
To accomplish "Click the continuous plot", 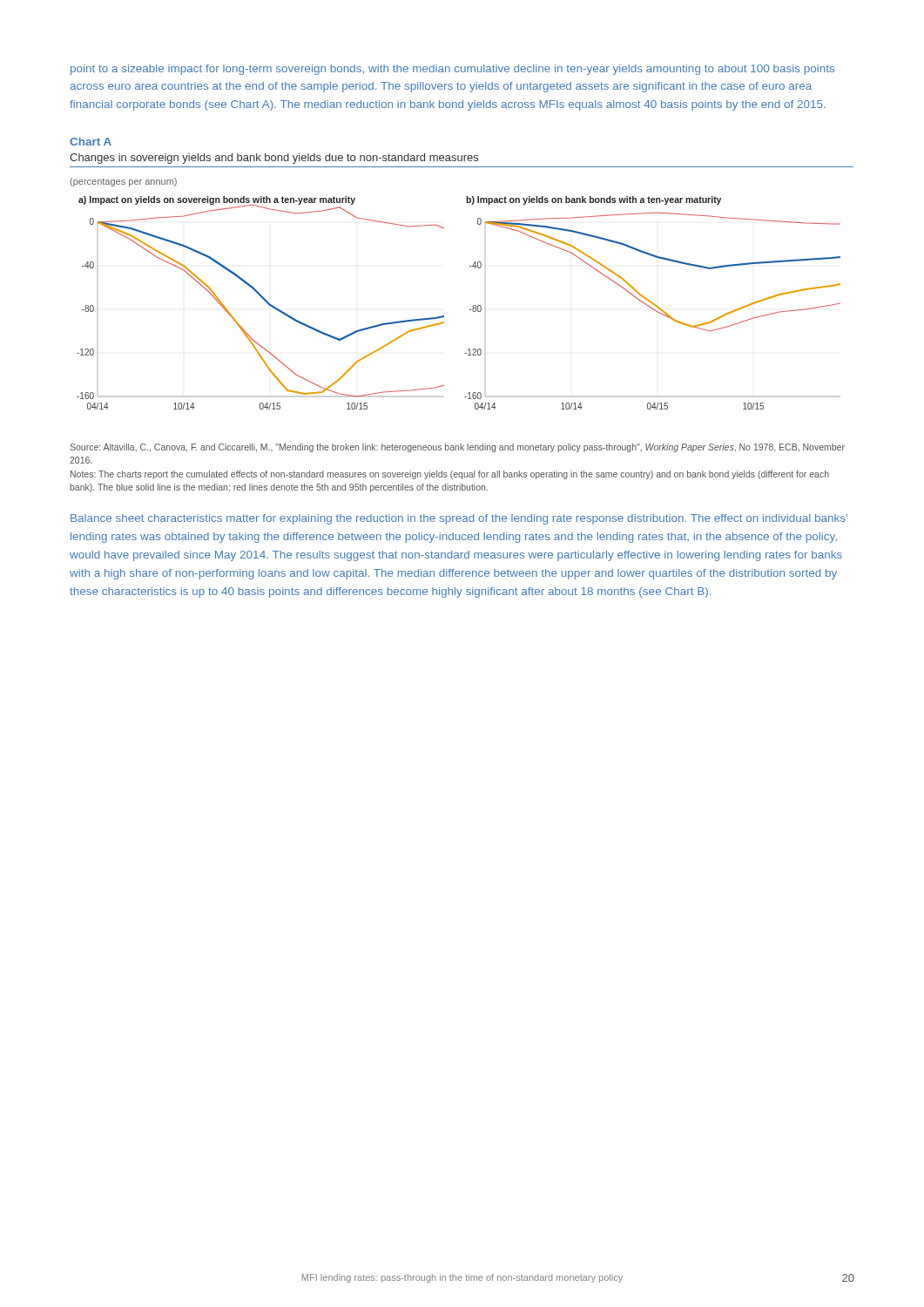I will [x=462, y=314].
